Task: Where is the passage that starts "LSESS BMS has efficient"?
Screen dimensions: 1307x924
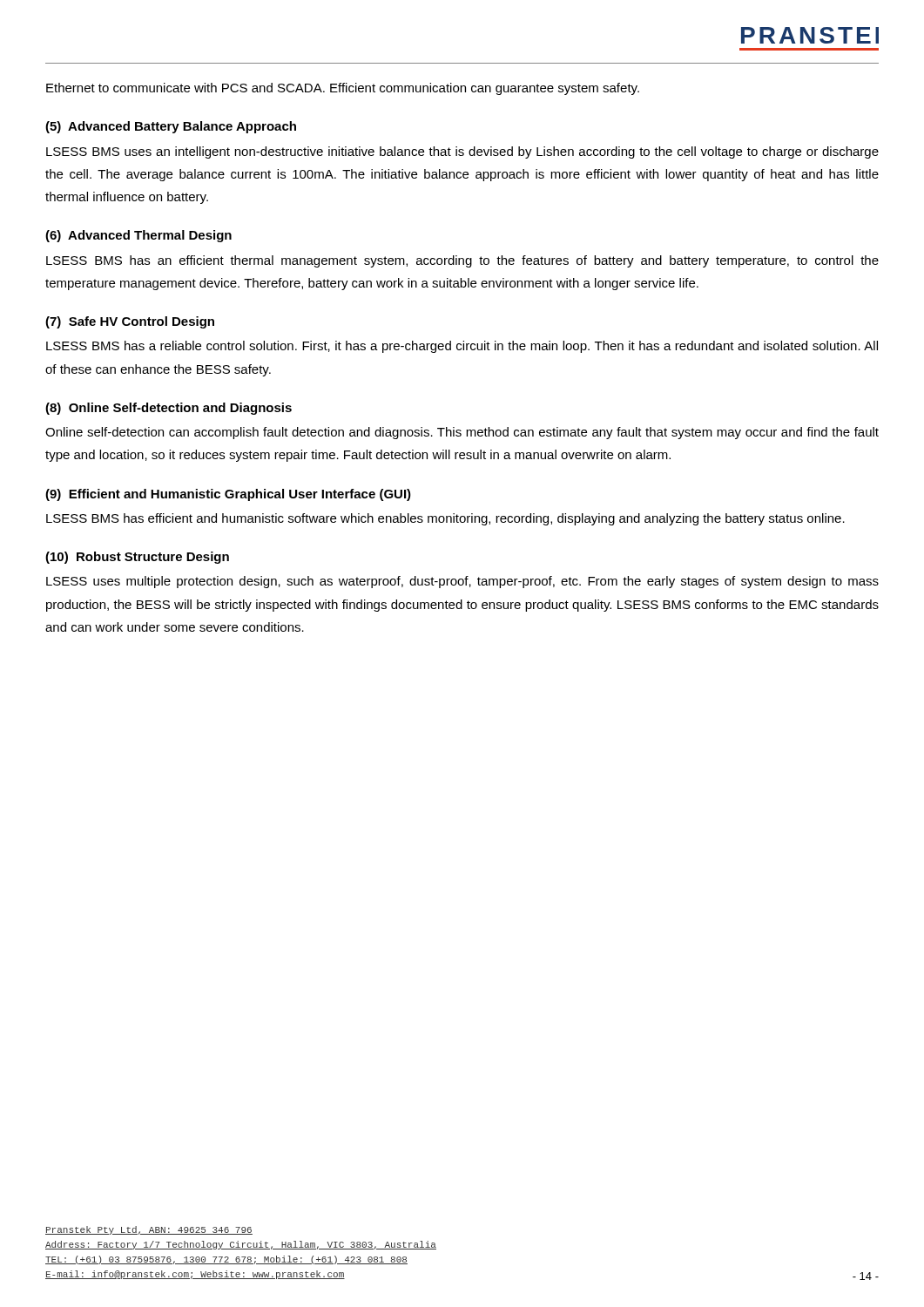Action: coord(445,518)
